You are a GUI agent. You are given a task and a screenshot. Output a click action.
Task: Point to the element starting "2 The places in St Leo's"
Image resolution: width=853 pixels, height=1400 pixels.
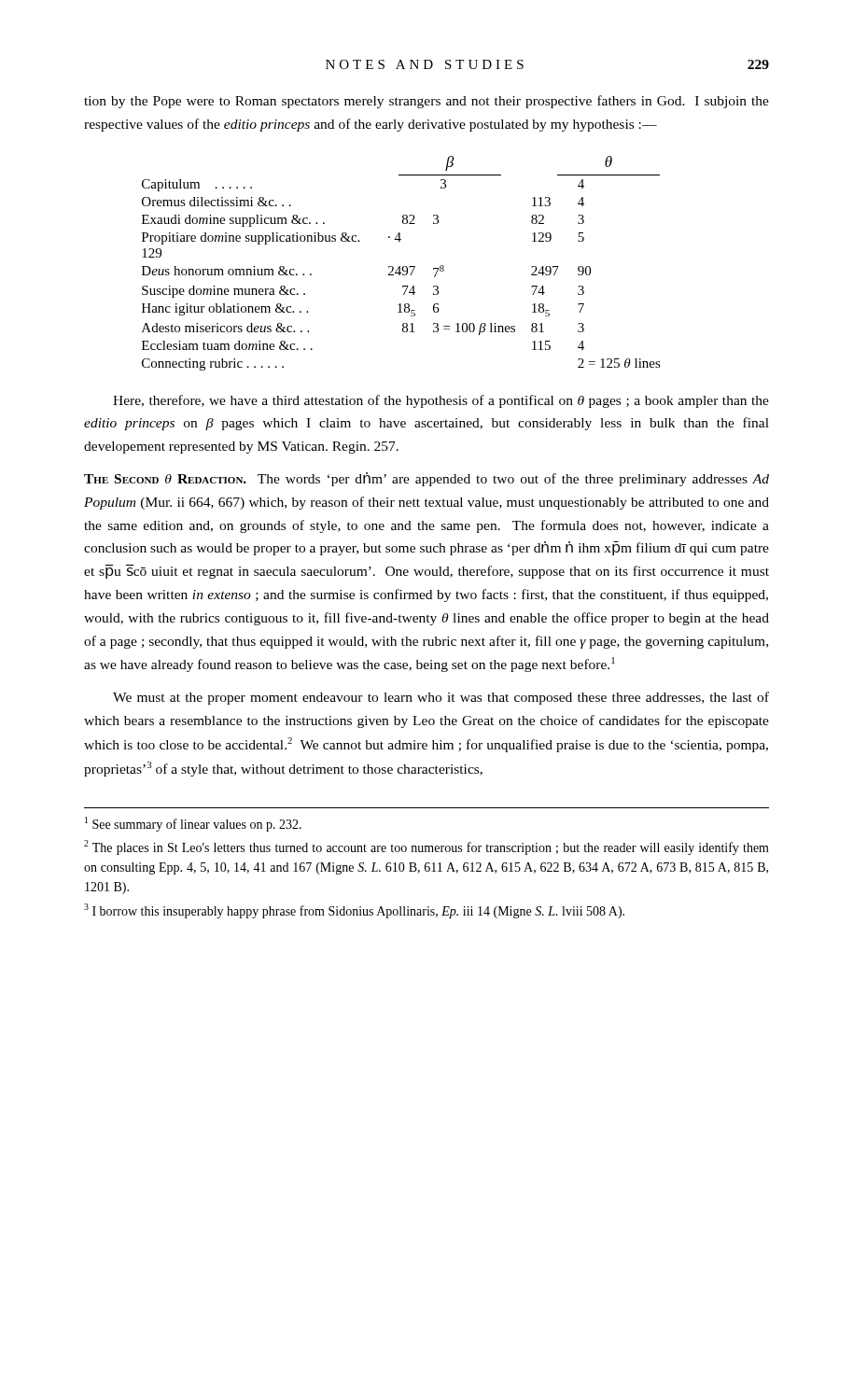pyautogui.click(x=426, y=866)
